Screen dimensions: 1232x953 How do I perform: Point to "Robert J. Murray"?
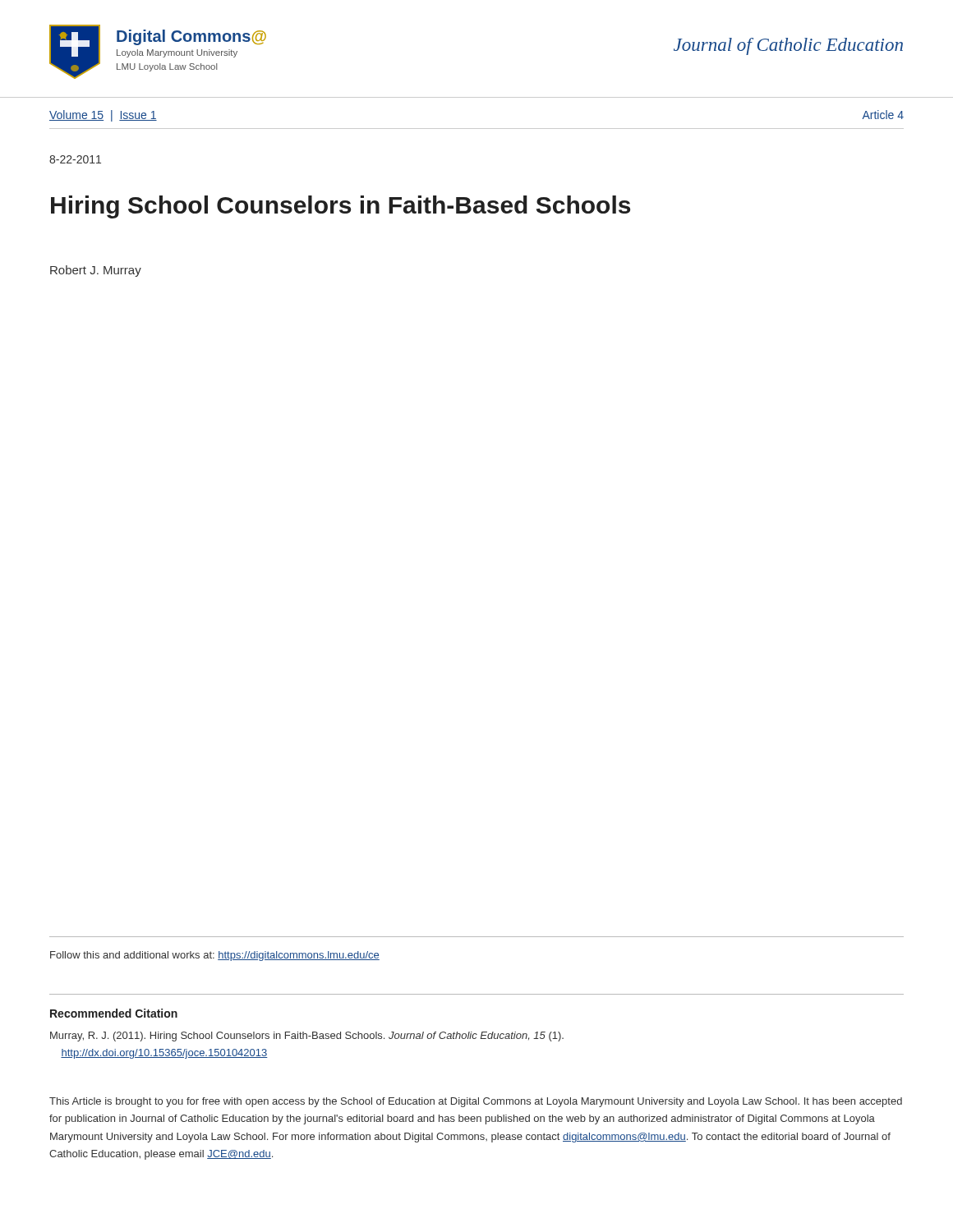(x=95, y=270)
